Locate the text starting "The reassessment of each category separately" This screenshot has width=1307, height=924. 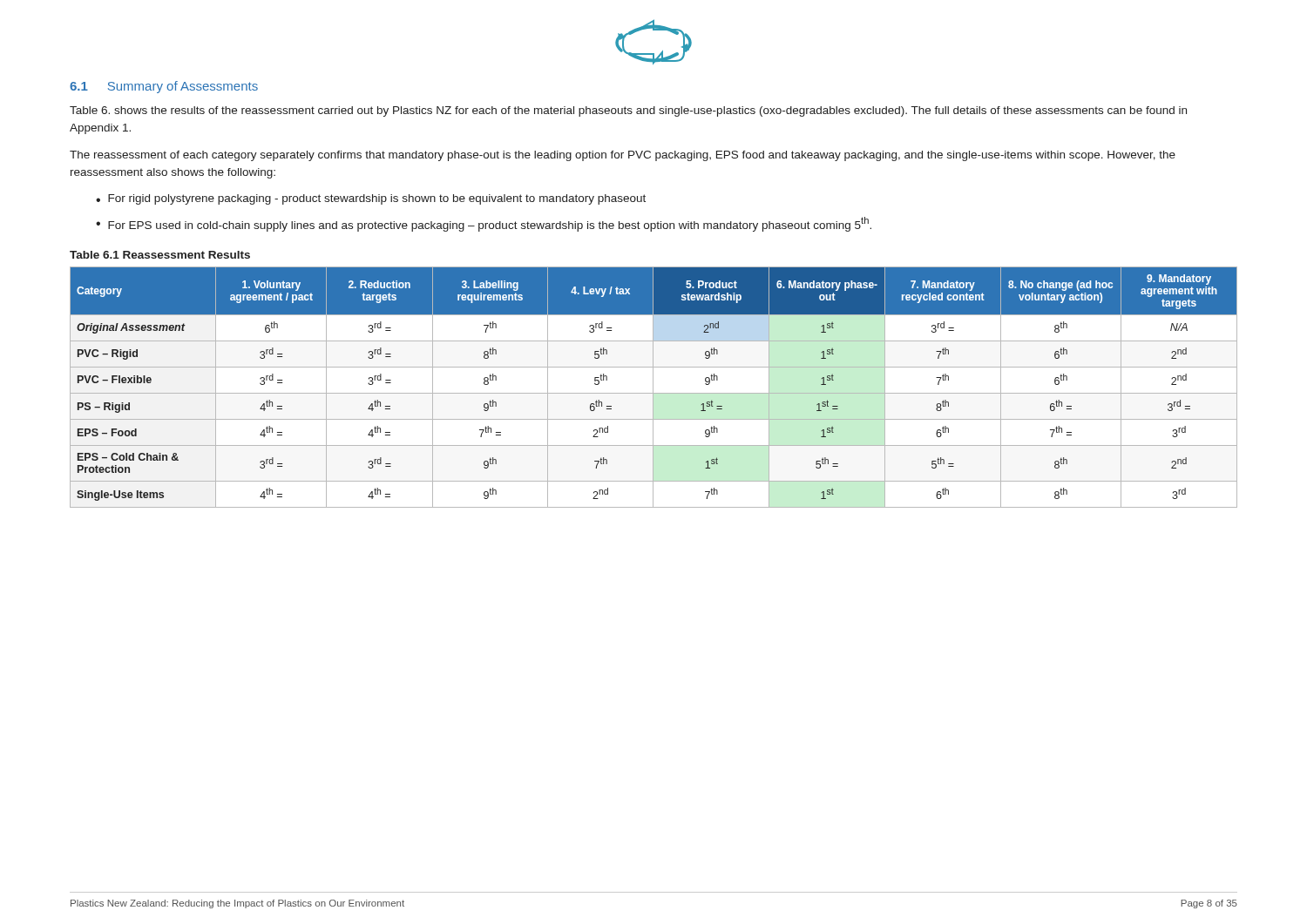click(x=623, y=163)
